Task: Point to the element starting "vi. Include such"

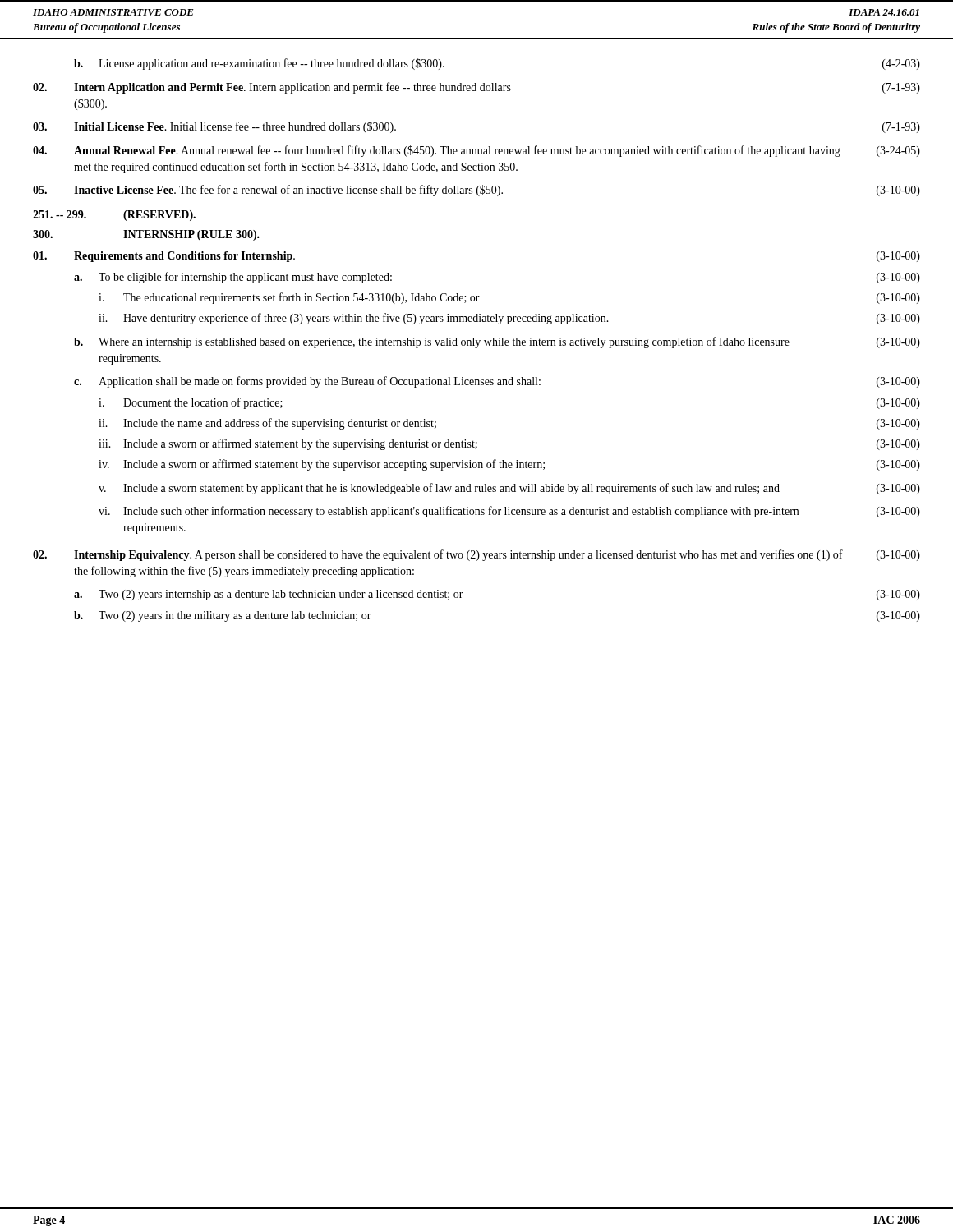Action: coord(509,520)
